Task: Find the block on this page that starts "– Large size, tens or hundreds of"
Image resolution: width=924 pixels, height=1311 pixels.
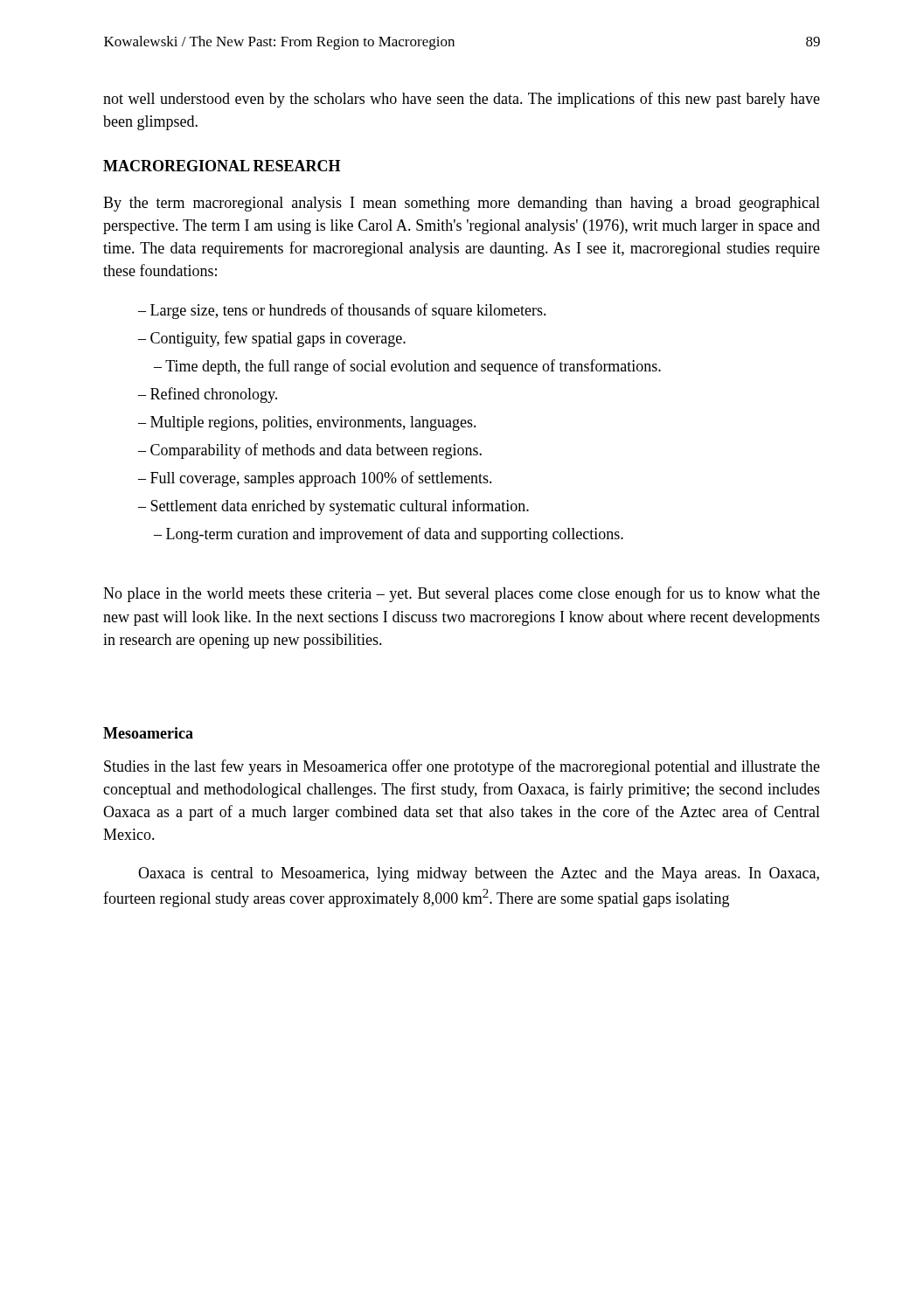Action: 342,310
